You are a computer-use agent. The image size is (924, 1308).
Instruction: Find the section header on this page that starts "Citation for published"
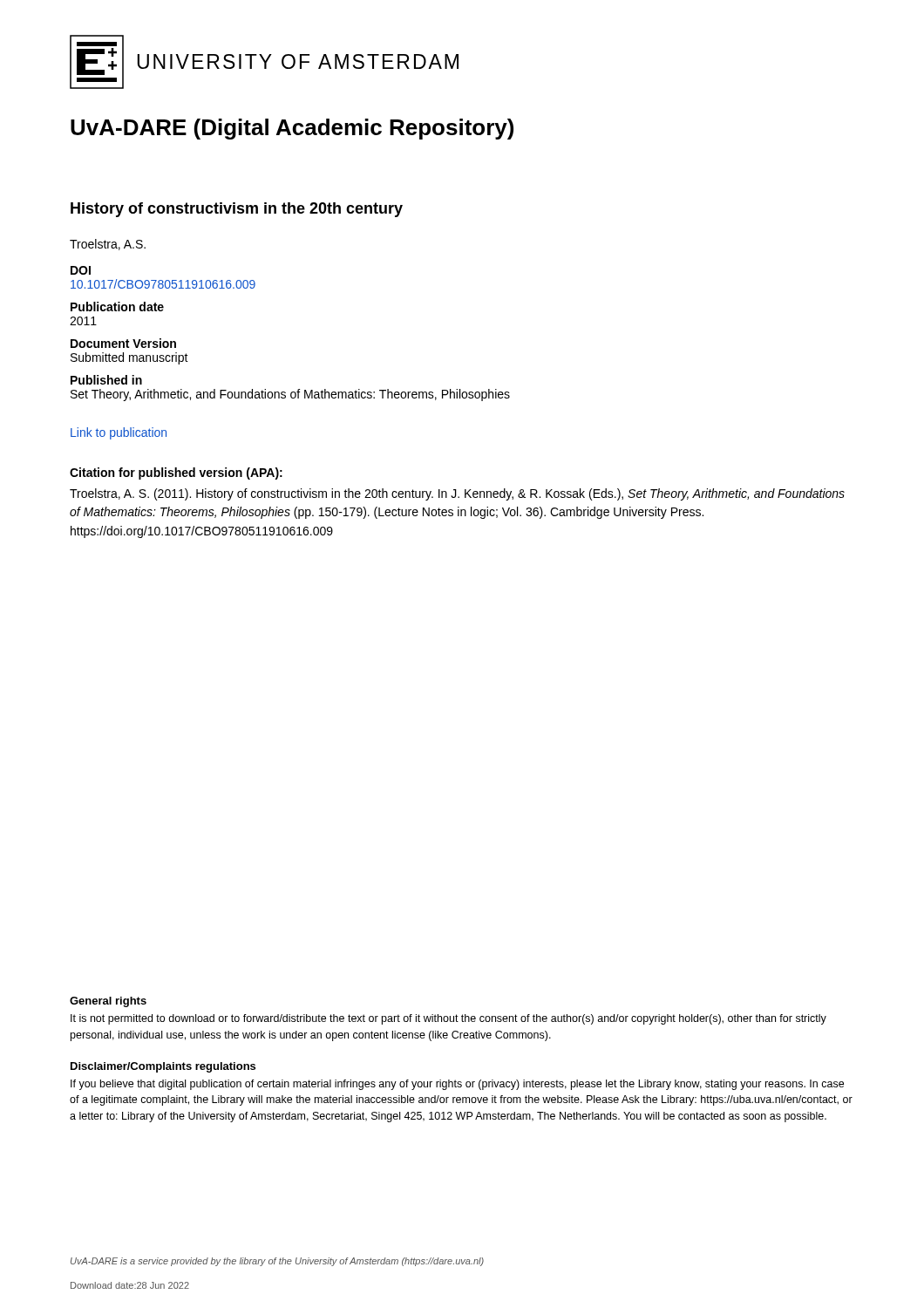(x=176, y=472)
